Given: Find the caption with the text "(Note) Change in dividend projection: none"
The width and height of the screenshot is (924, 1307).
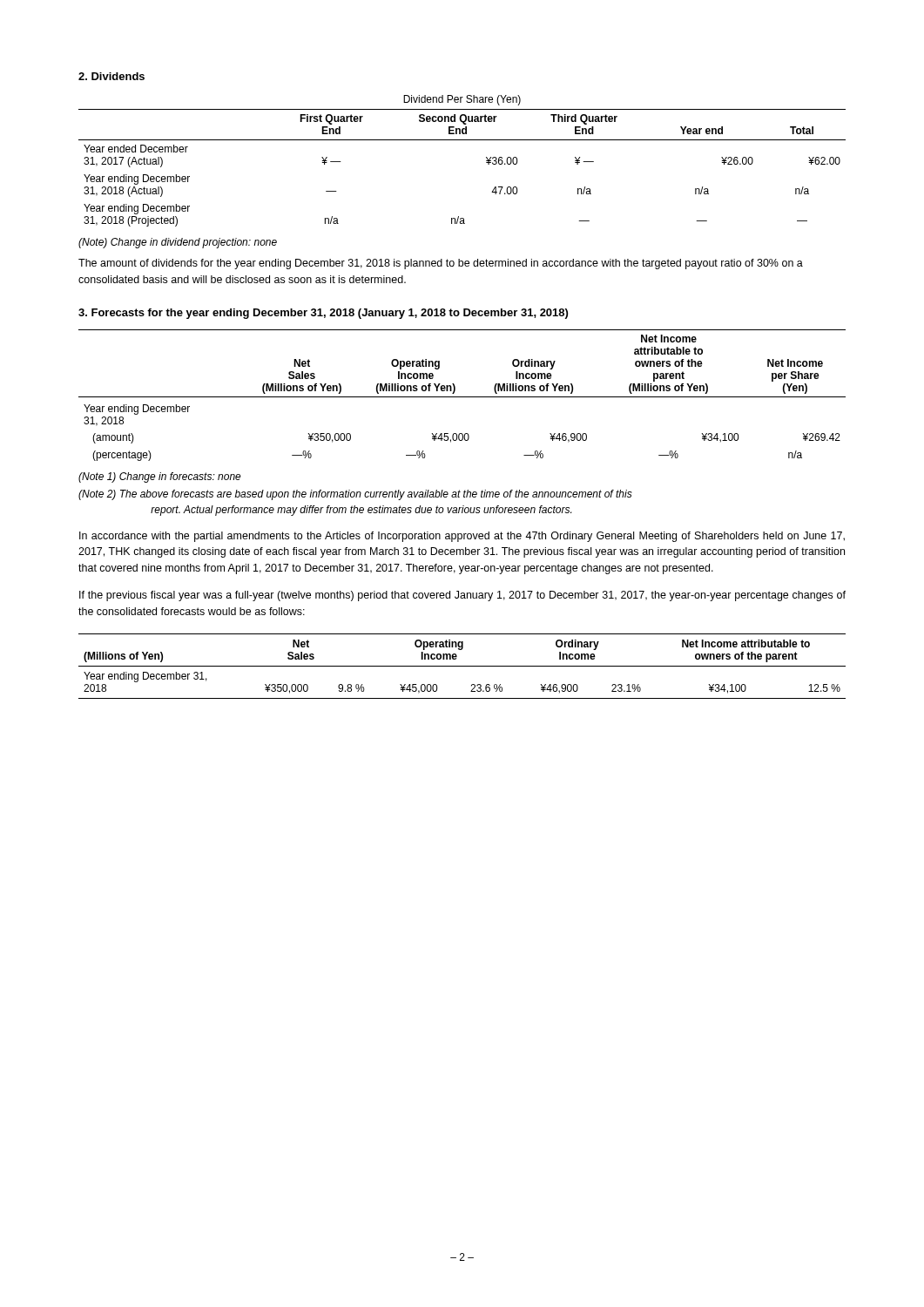Looking at the screenshot, I should pos(178,242).
